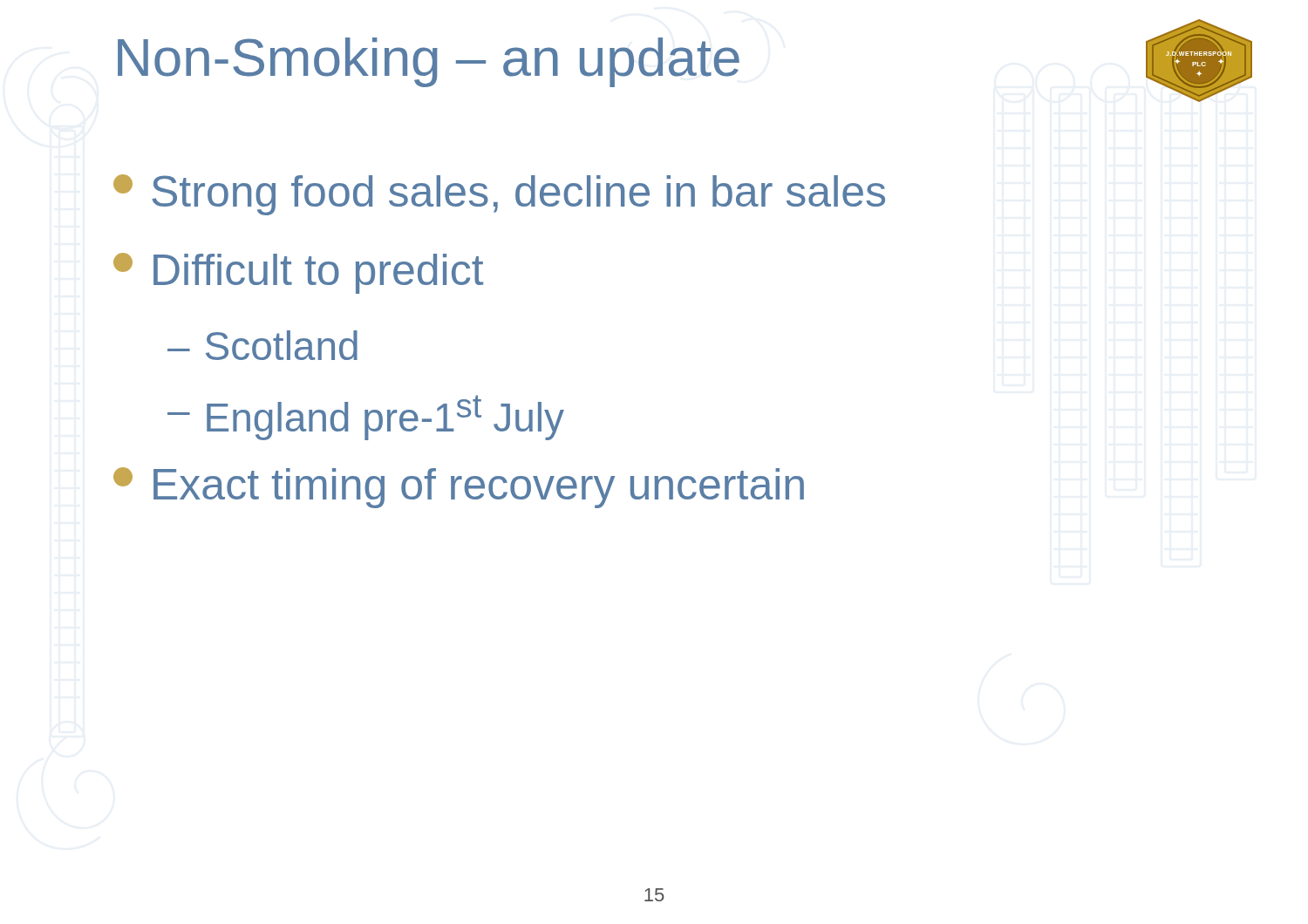Locate the list item that reads "Exact timing of"
Image resolution: width=1308 pixels, height=924 pixels.
coord(500,484)
